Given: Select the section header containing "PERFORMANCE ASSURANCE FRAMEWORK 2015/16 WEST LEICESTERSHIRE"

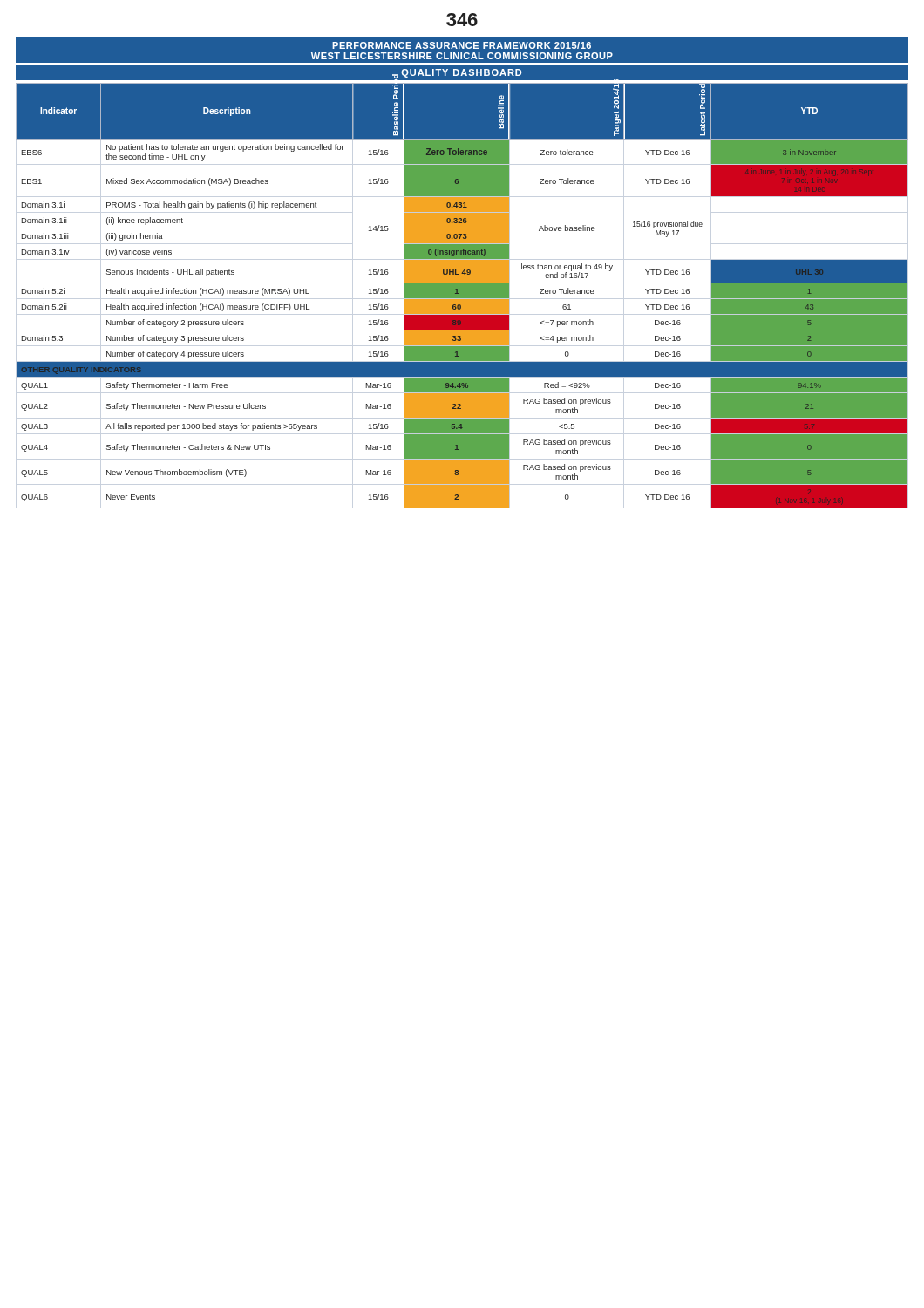Looking at the screenshot, I should point(462,51).
